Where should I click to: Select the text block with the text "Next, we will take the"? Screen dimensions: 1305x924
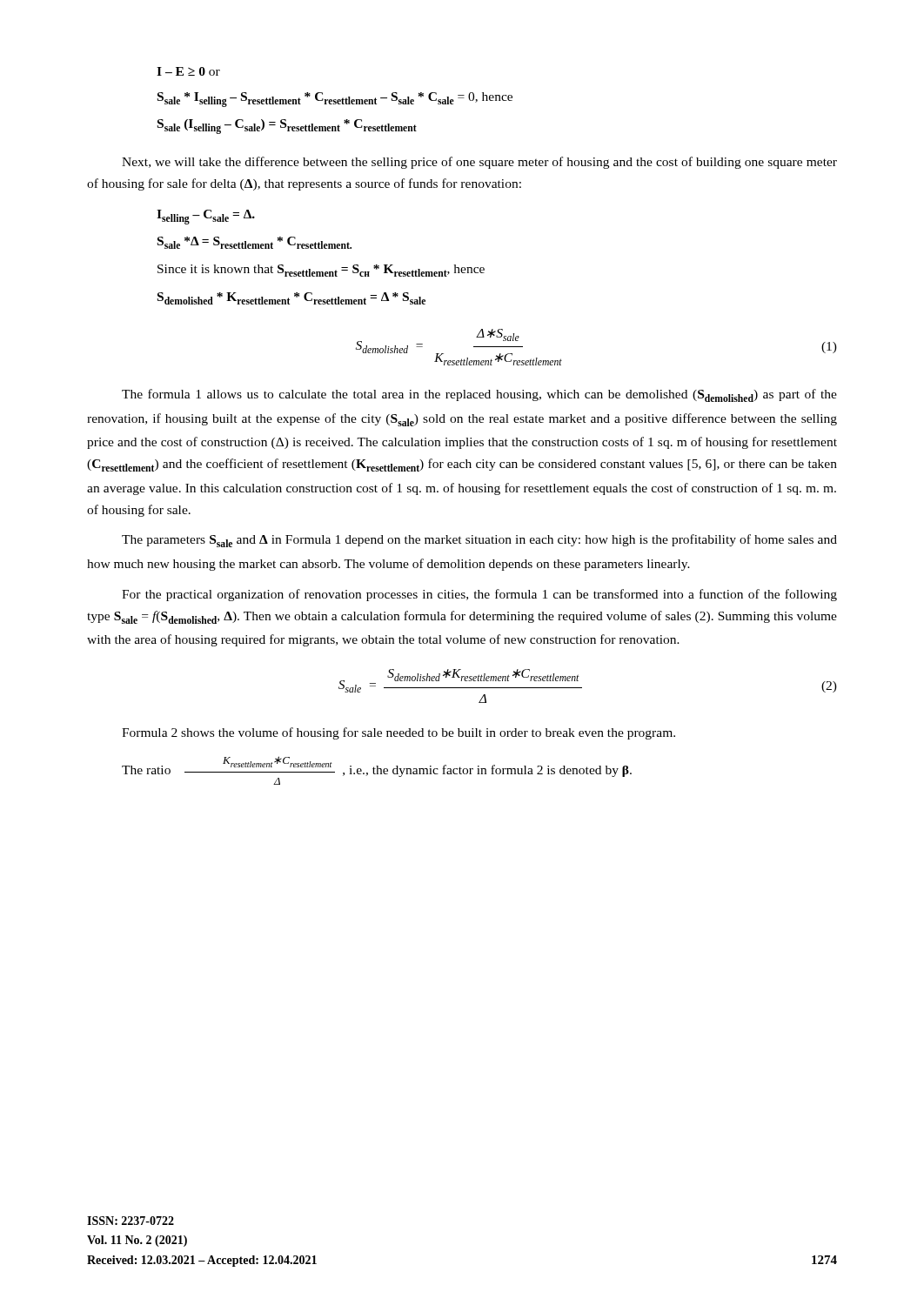[x=462, y=172]
